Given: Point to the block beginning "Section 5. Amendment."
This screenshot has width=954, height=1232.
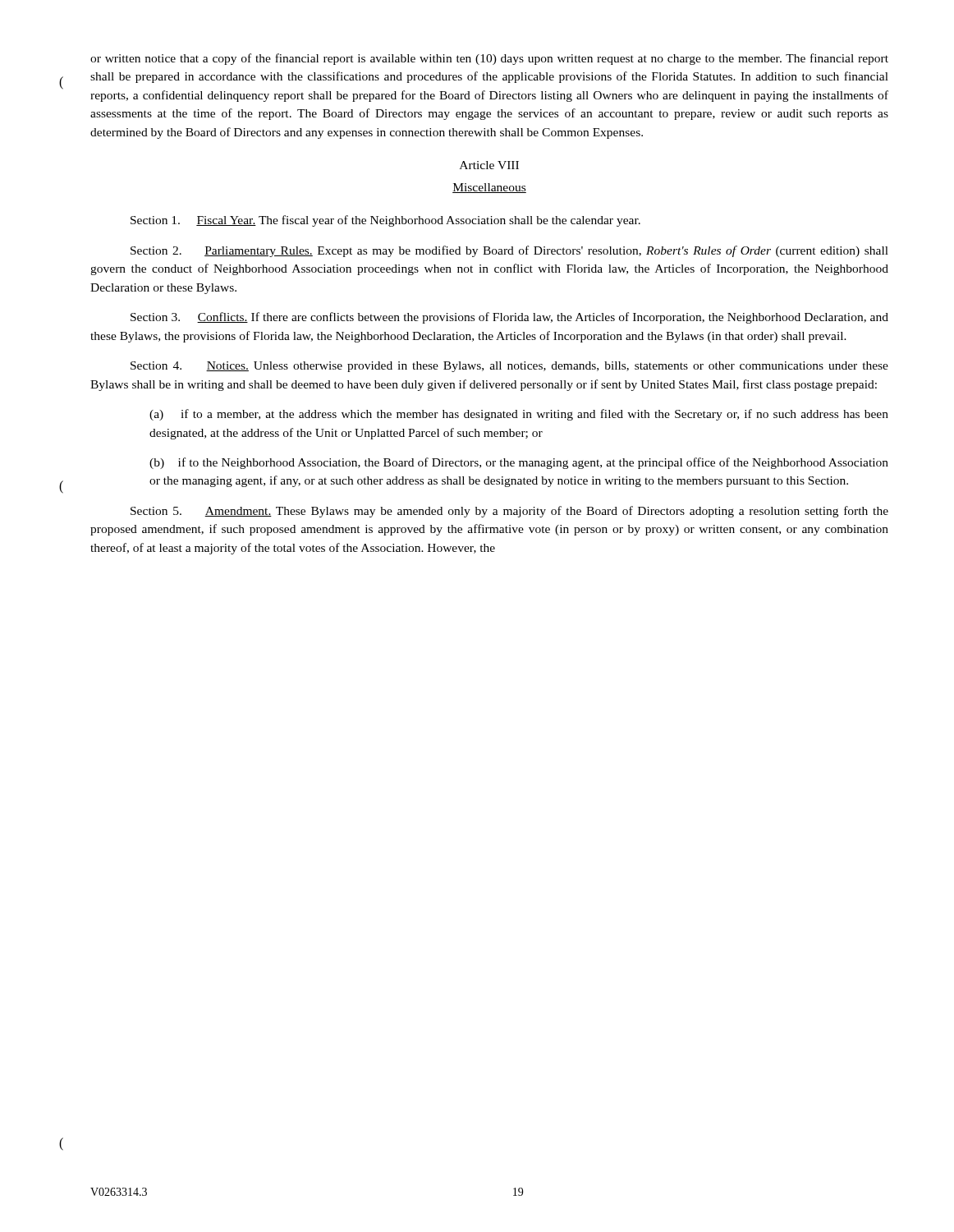Looking at the screenshot, I should (489, 529).
